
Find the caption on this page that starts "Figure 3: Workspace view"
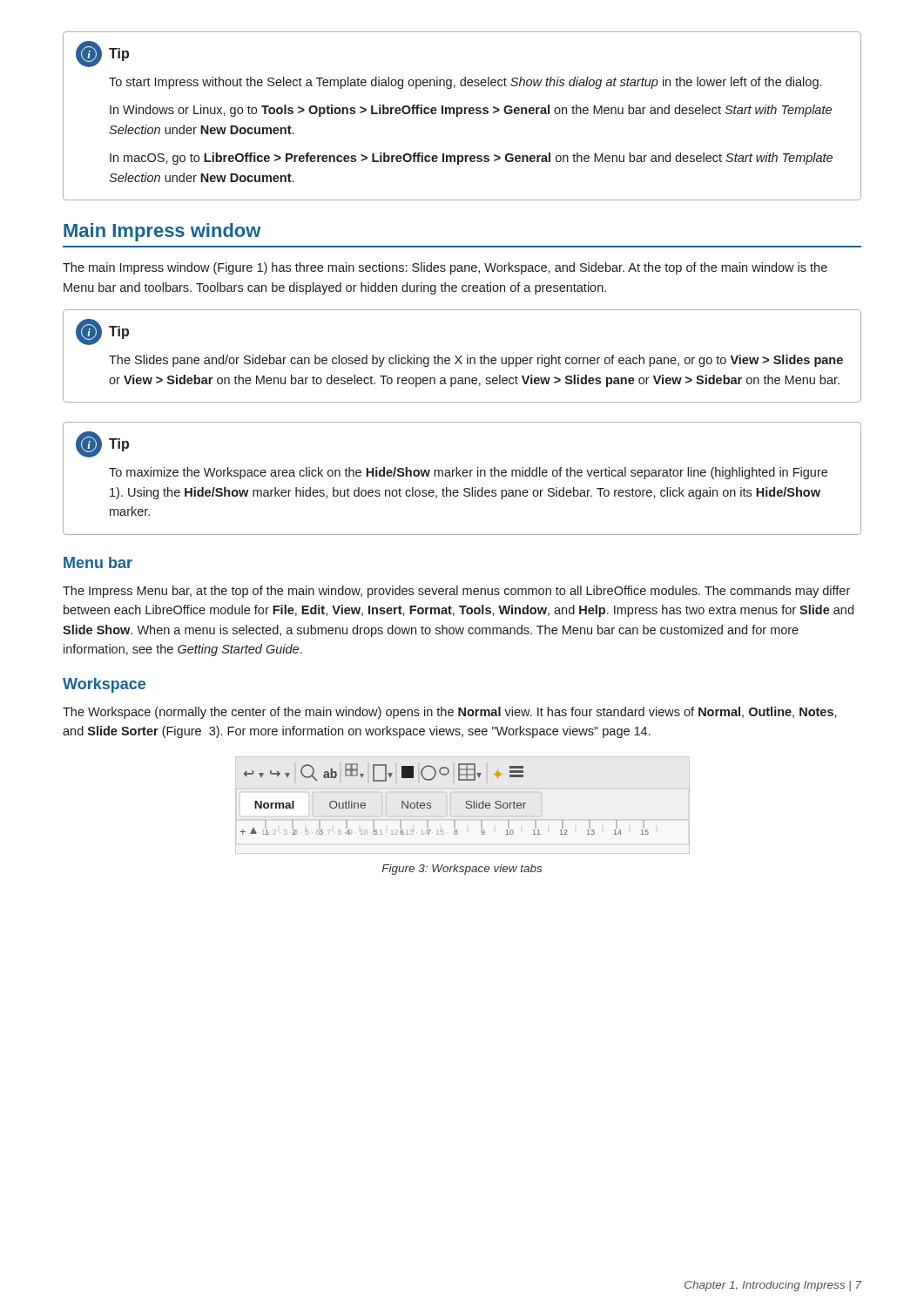tap(462, 869)
